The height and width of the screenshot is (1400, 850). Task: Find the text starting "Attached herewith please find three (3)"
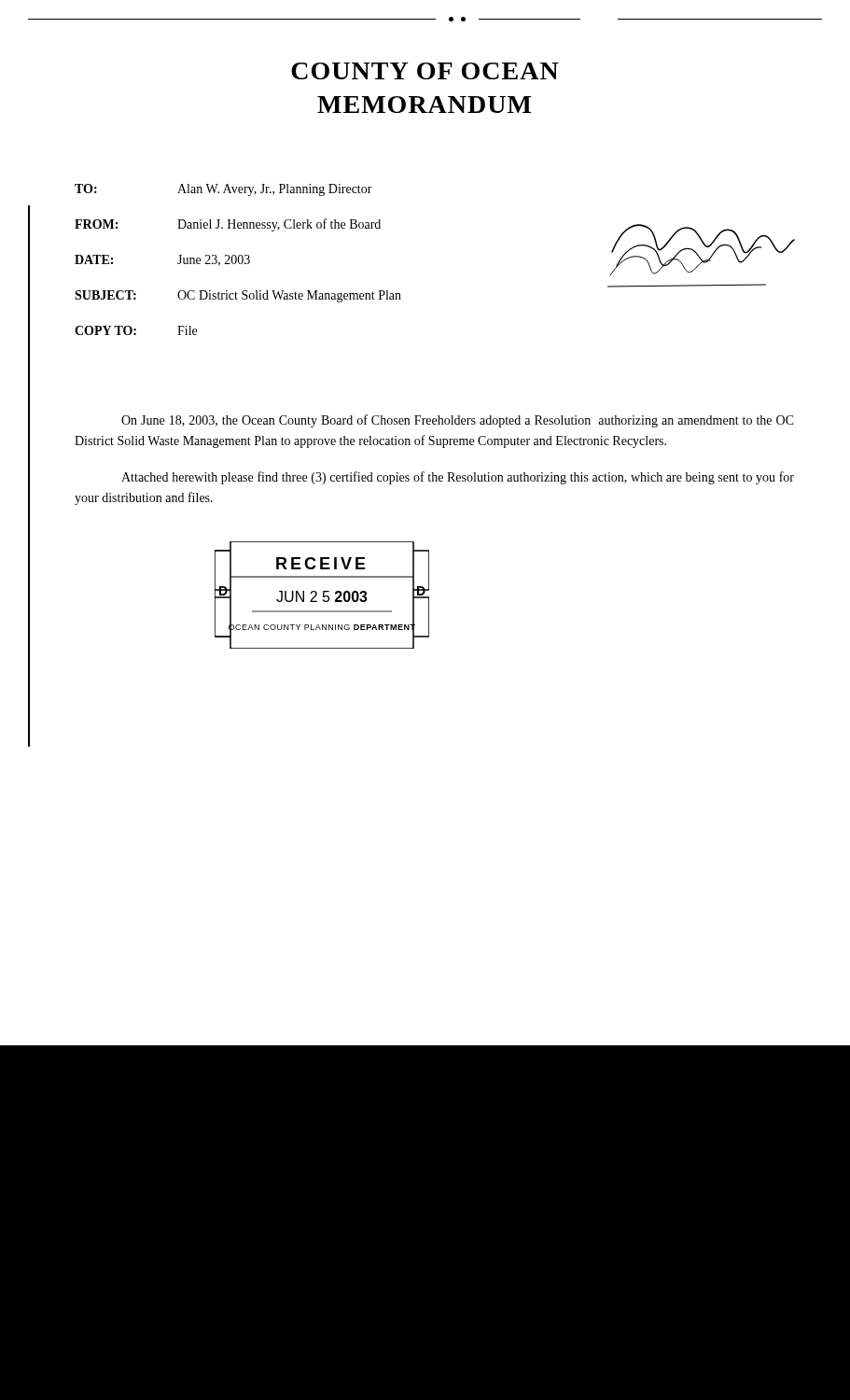(434, 488)
